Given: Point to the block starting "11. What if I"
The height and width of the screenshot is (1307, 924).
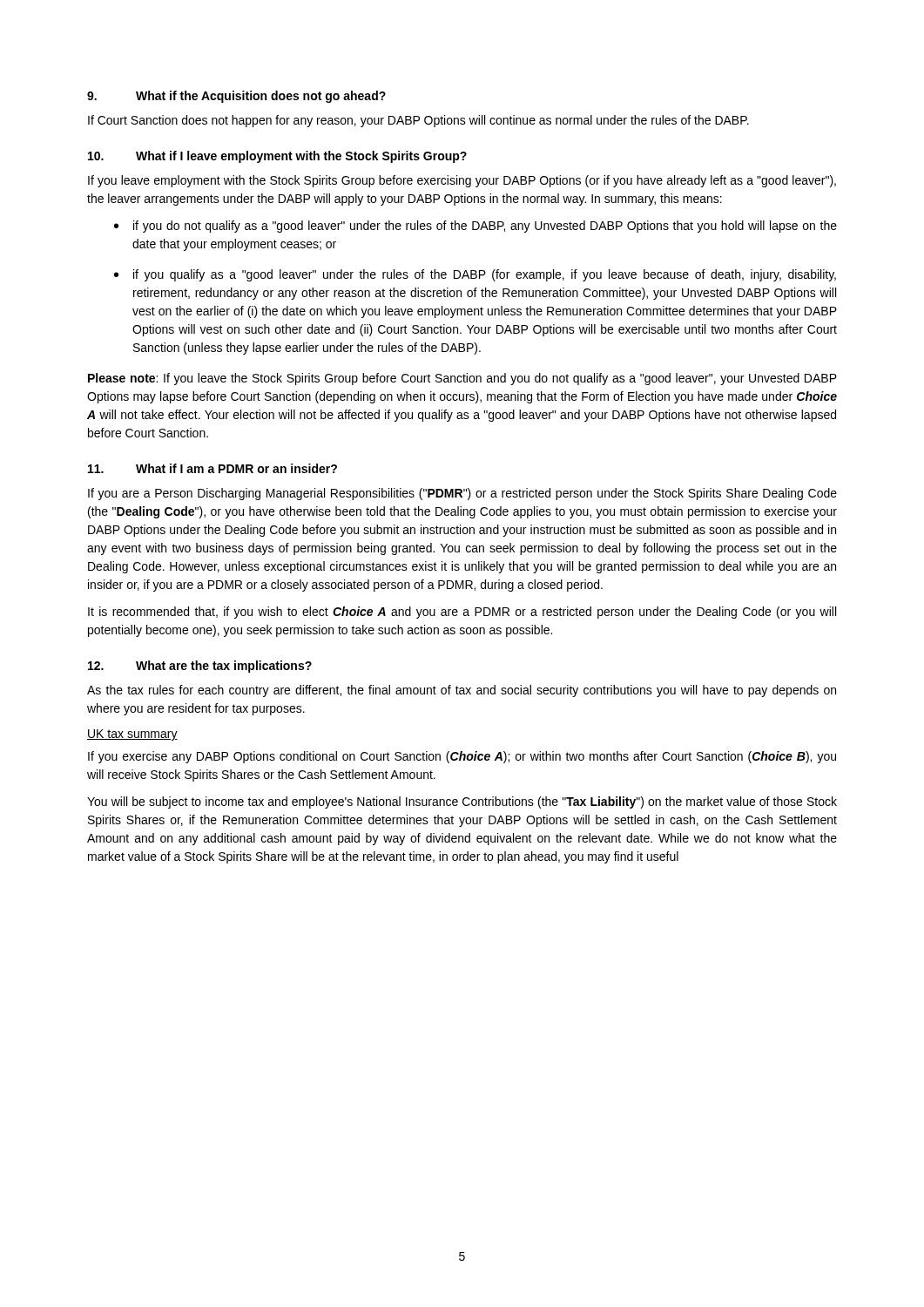Looking at the screenshot, I should click(212, 469).
